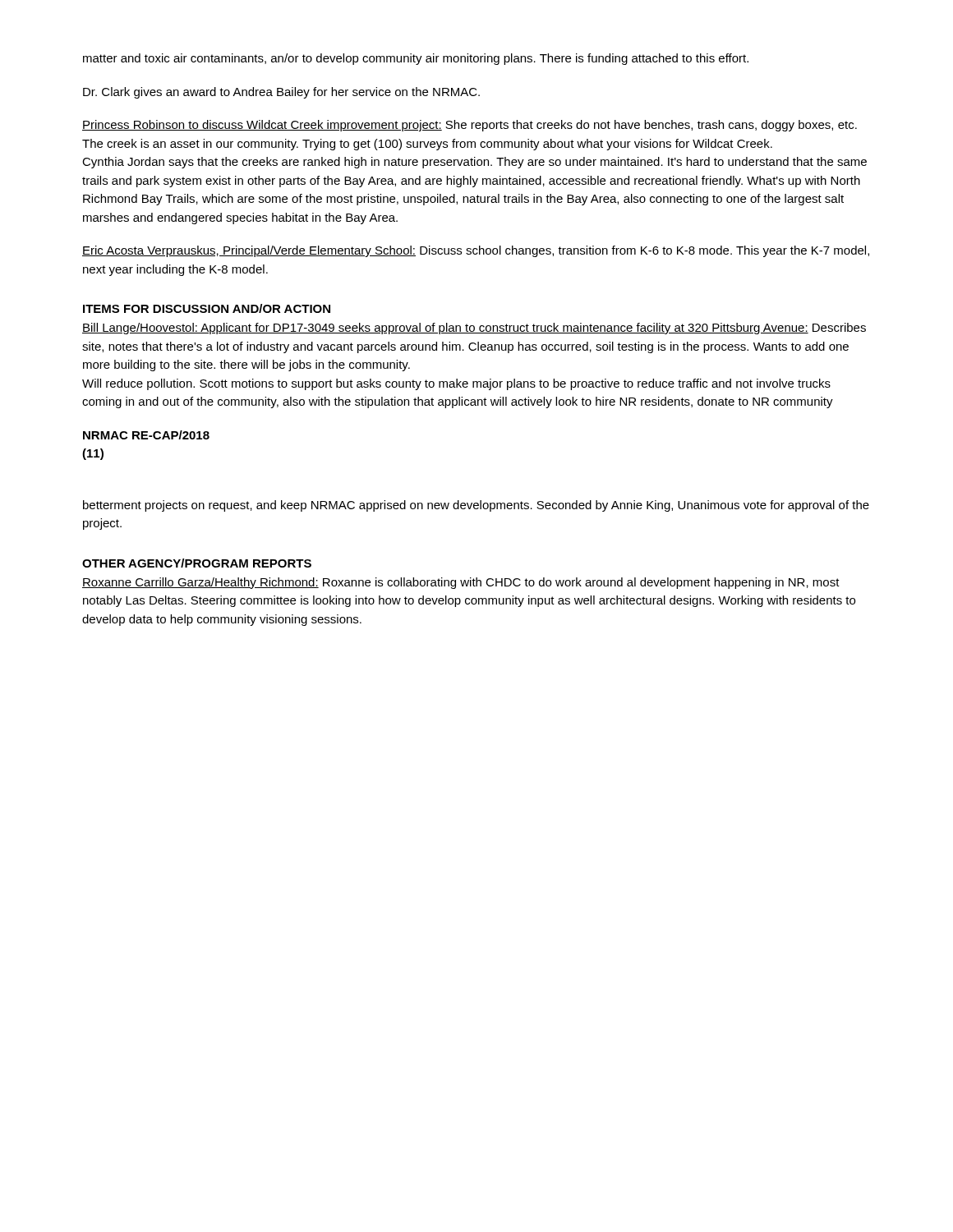Click on the element starting "Bill Lange/Hoovestol: Applicant"
This screenshot has height=1232, width=953.
pos(474,329)
